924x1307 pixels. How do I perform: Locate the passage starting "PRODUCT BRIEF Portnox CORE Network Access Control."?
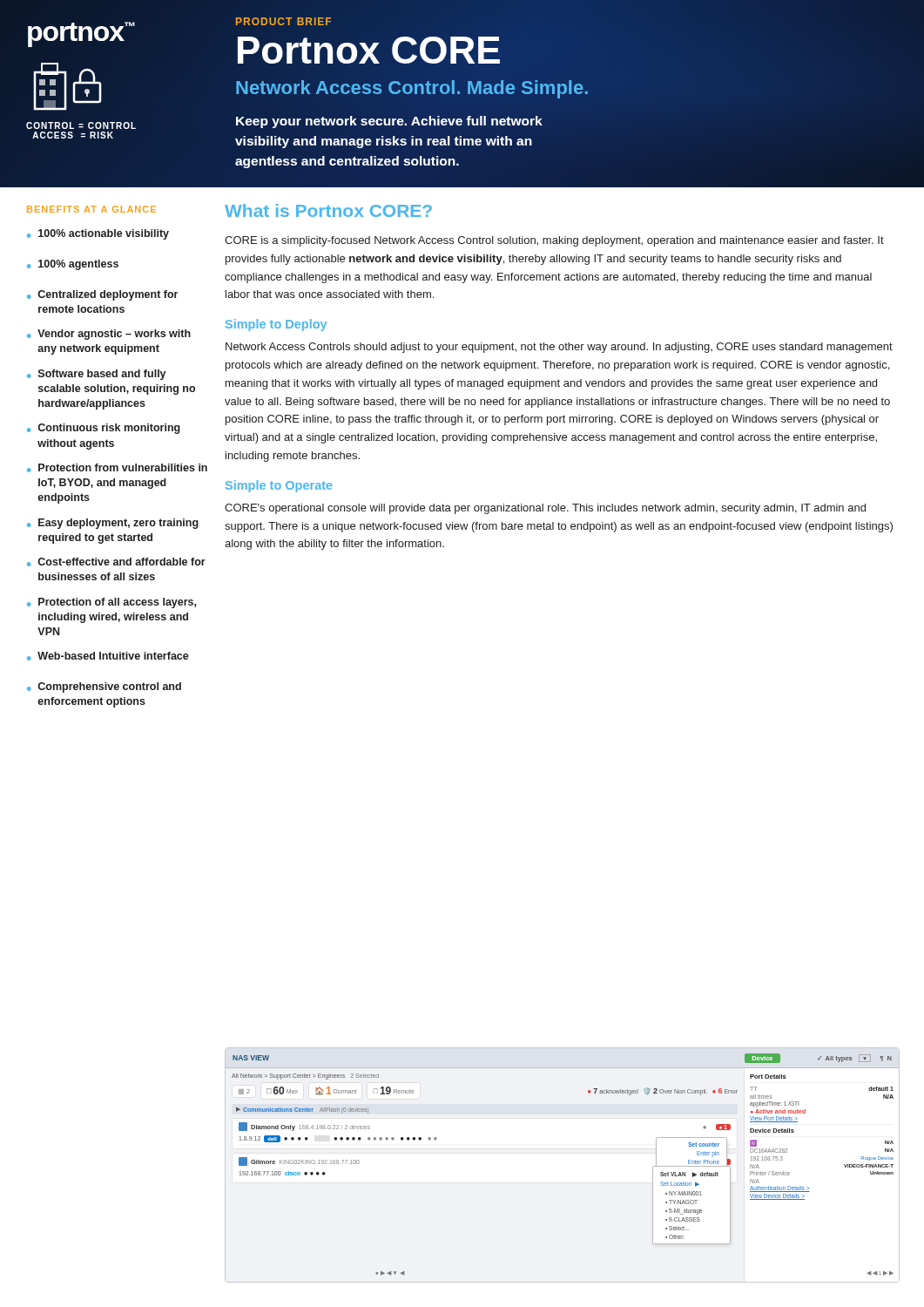point(567,93)
